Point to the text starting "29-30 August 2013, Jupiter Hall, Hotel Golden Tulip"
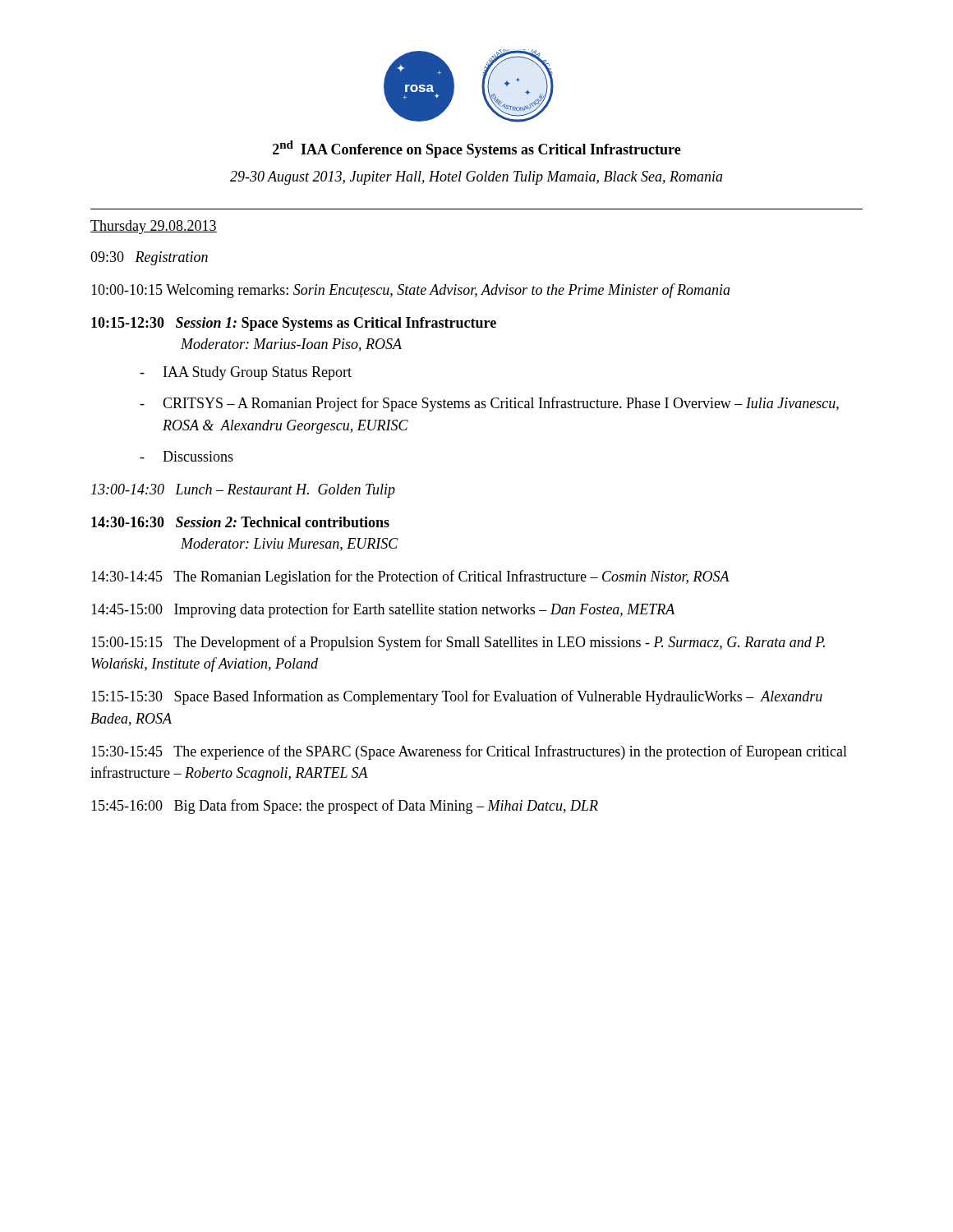This screenshot has width=953, height=1232. pyautogui.click(x=476, y=177)
